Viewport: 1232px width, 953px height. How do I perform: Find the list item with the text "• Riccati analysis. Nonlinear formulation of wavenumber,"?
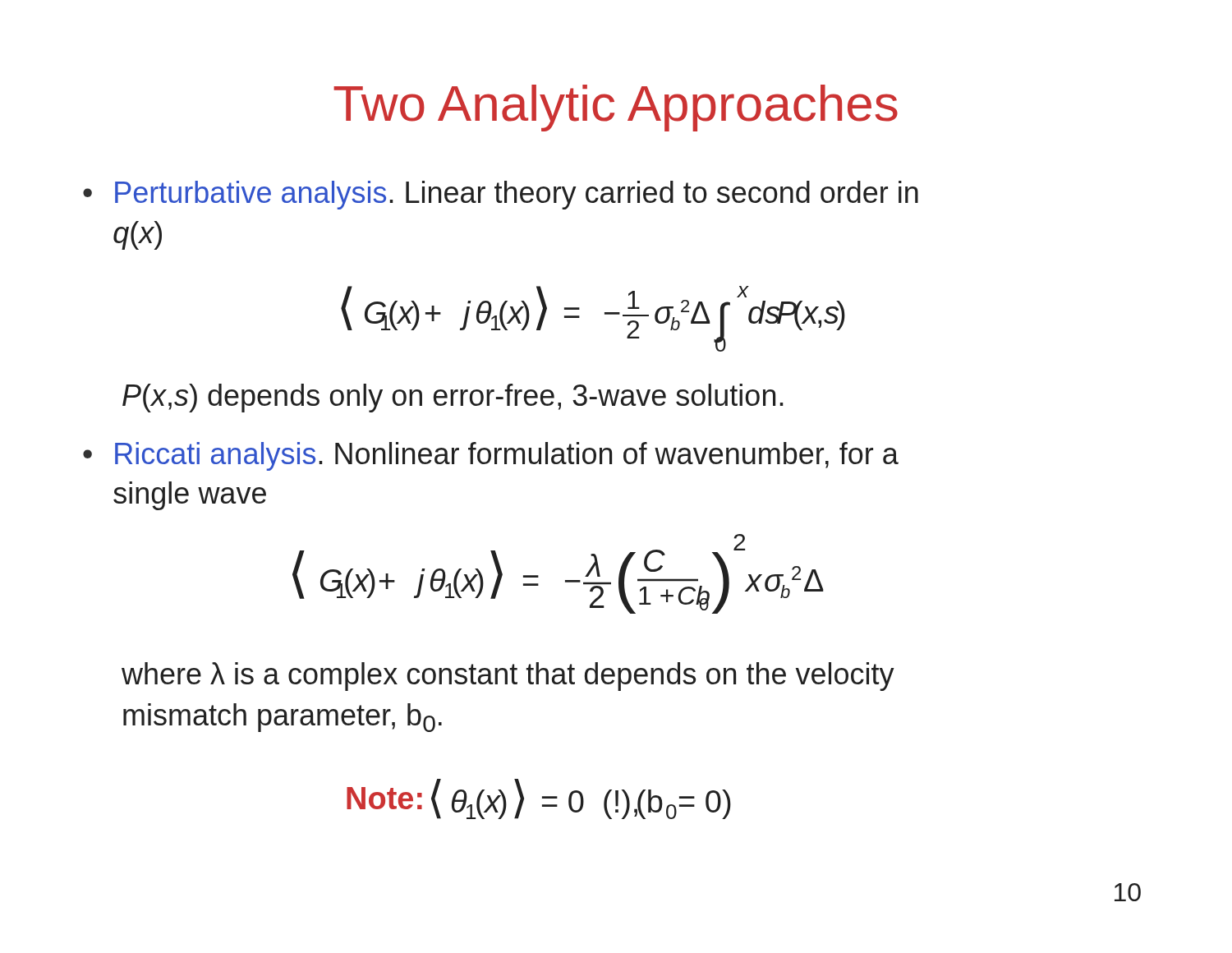[x=616, y=474]
